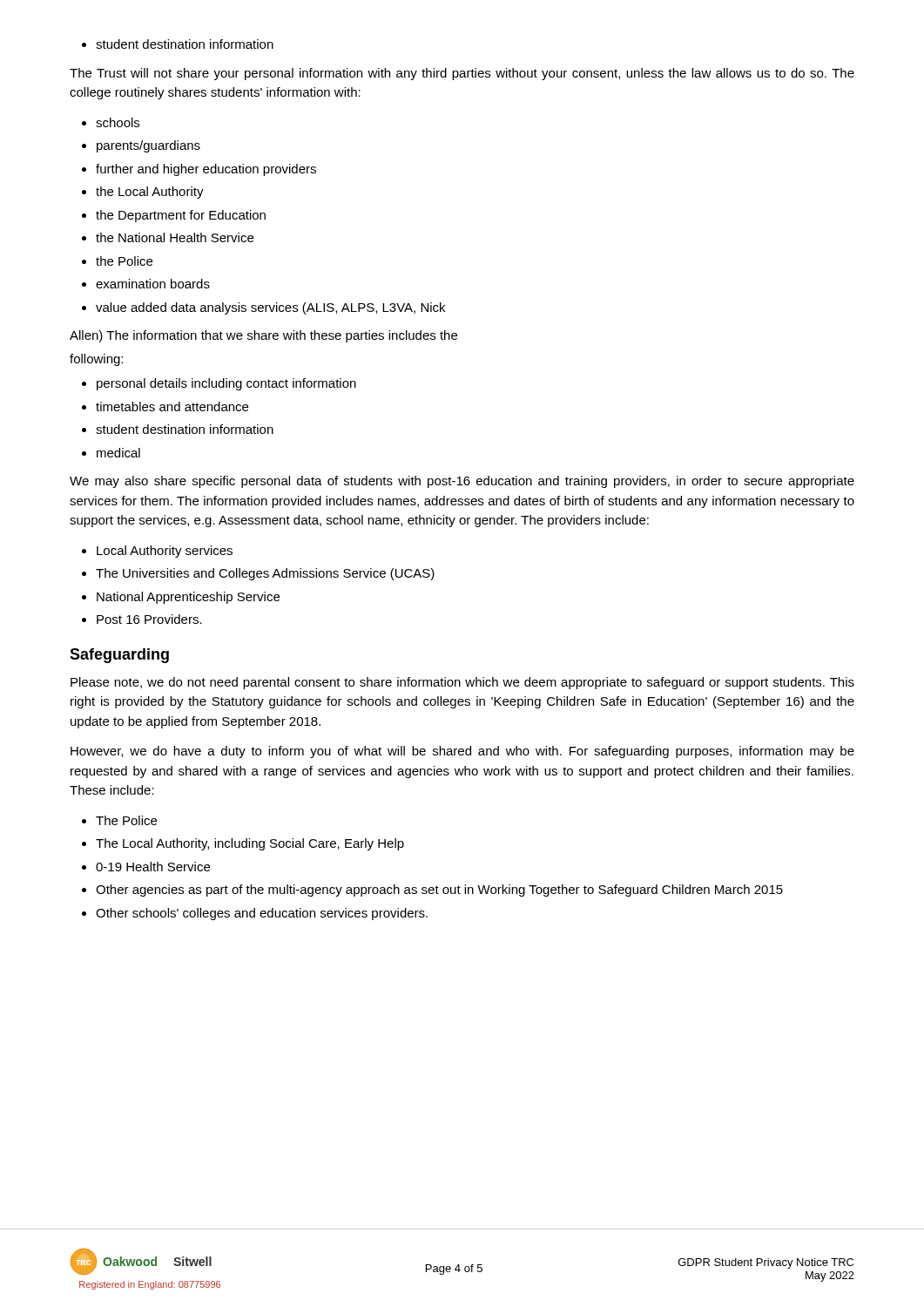Image resolution: width=924 pixels, height=1307 pixels.
Task: Click on the text block starting "personal details including contact information"
Action: click(219, 384)
